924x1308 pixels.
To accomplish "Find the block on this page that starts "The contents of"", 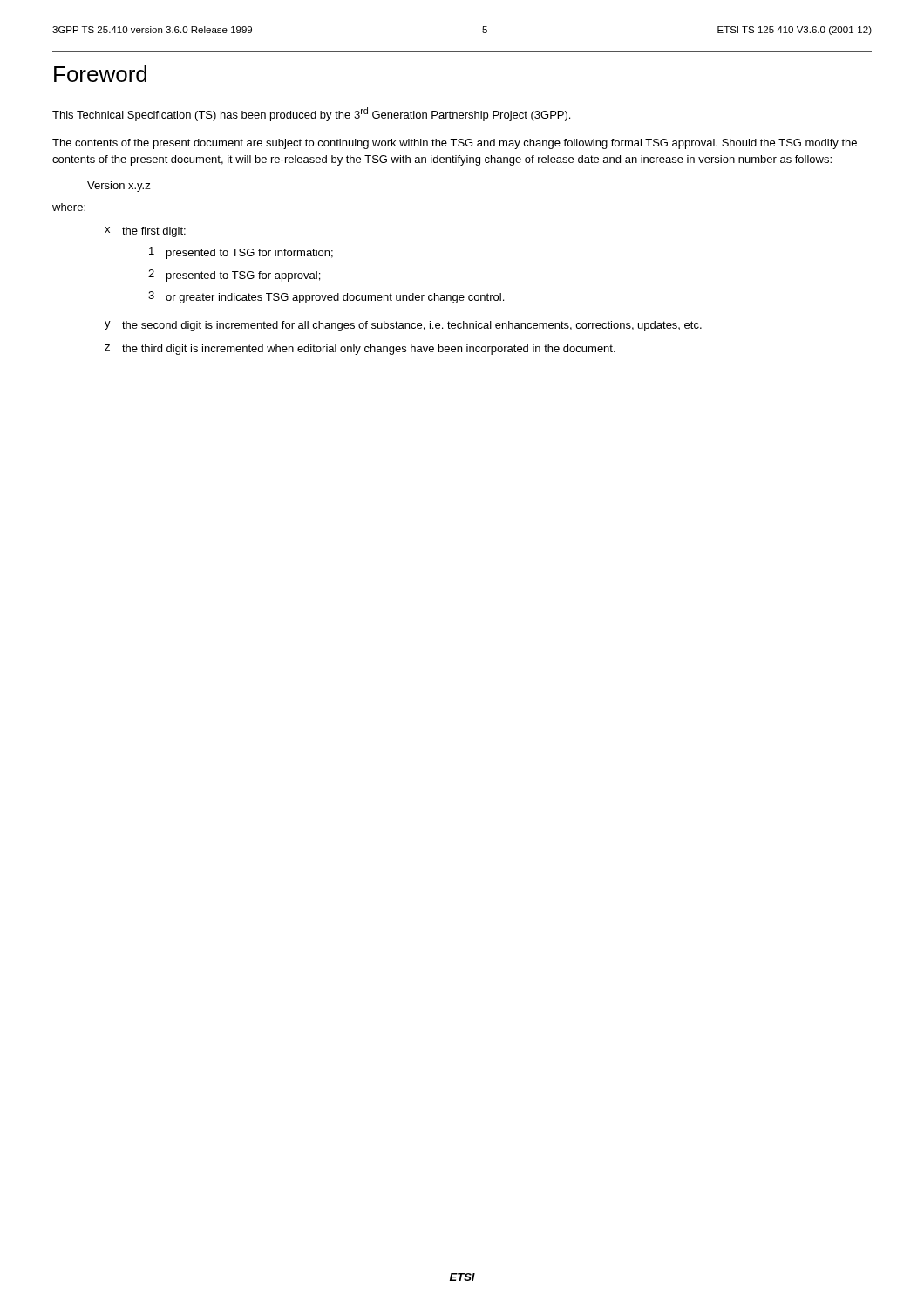I will 455,151.
